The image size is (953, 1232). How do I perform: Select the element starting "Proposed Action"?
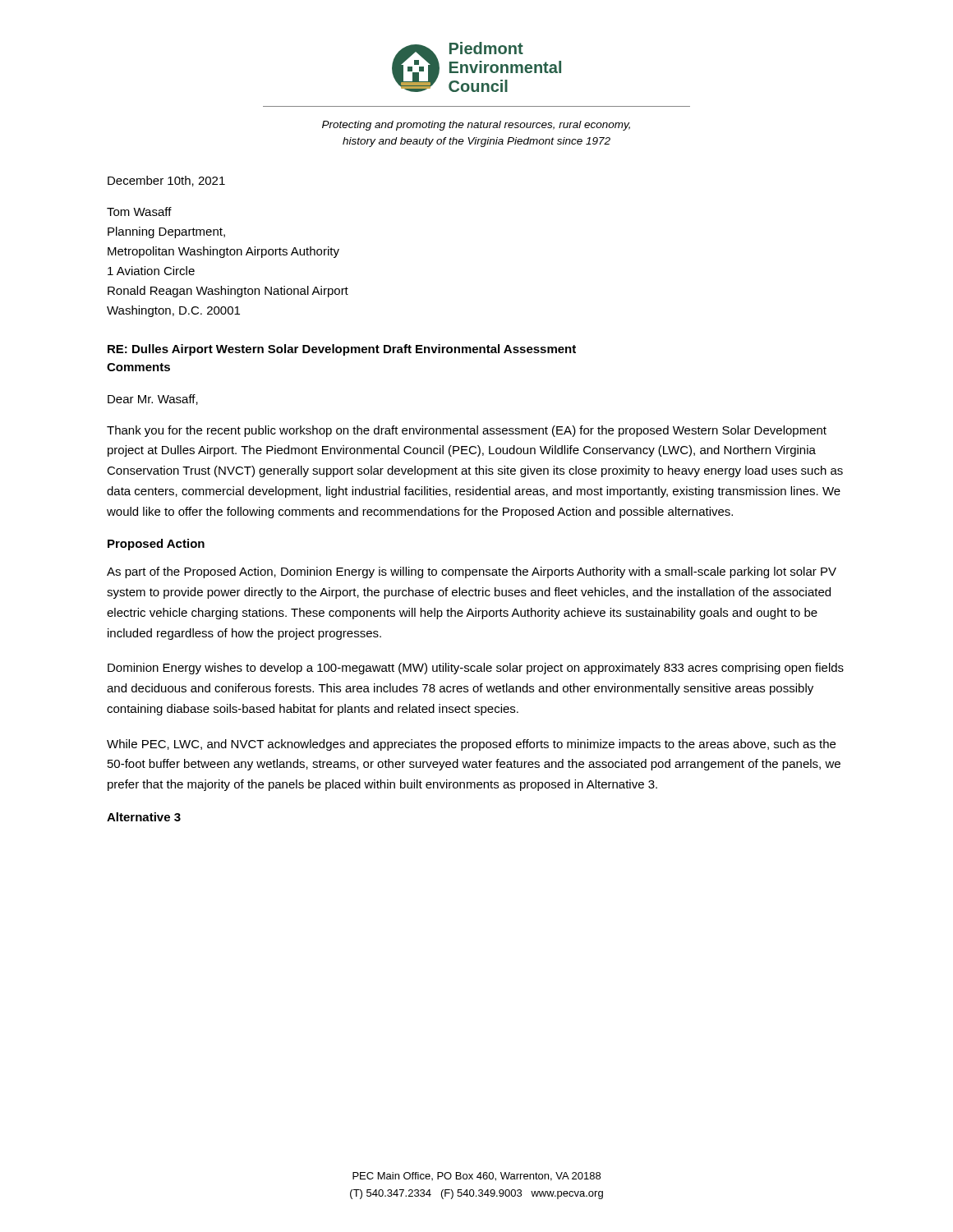point(156,543)
